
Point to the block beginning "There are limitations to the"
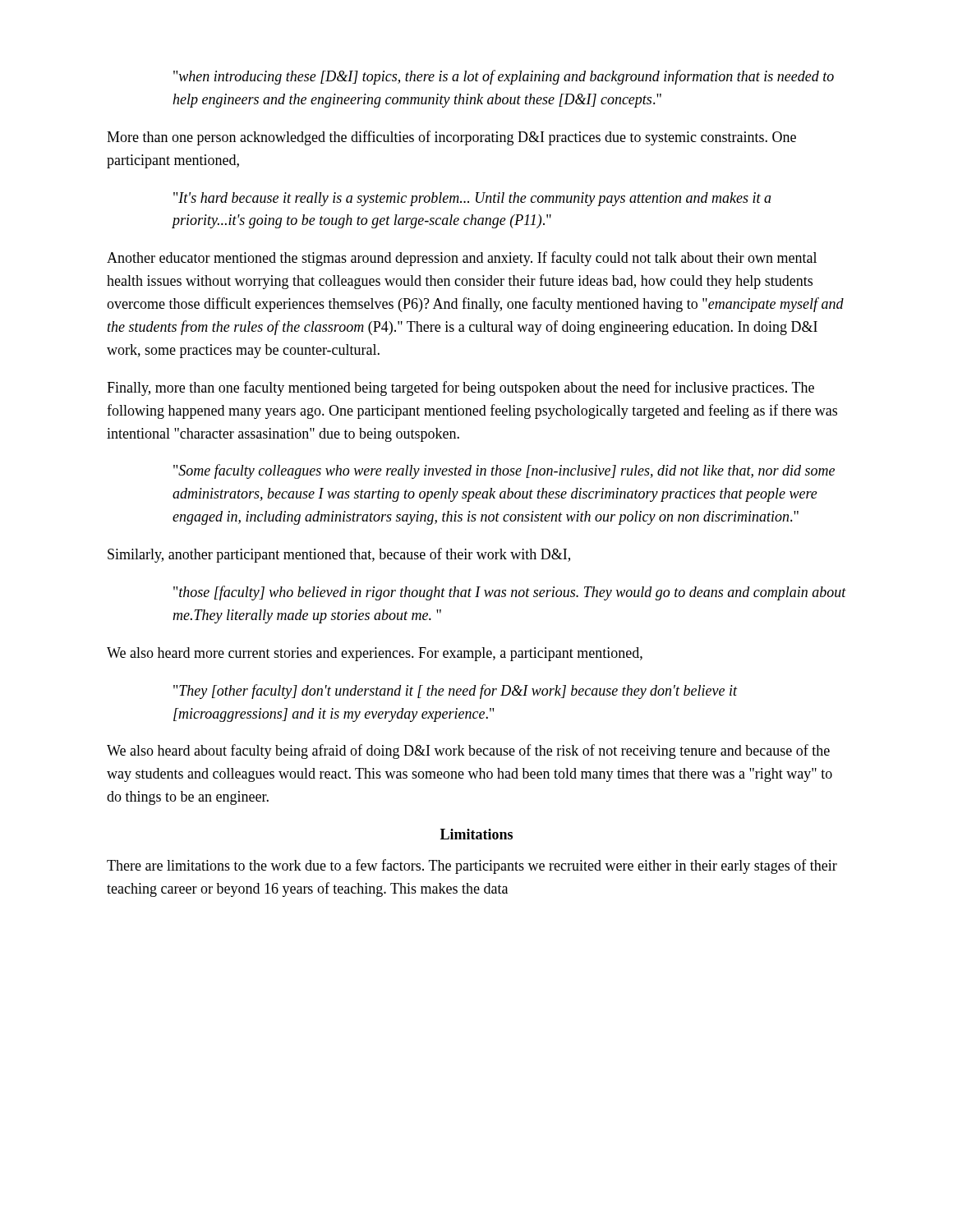(472, 877)
